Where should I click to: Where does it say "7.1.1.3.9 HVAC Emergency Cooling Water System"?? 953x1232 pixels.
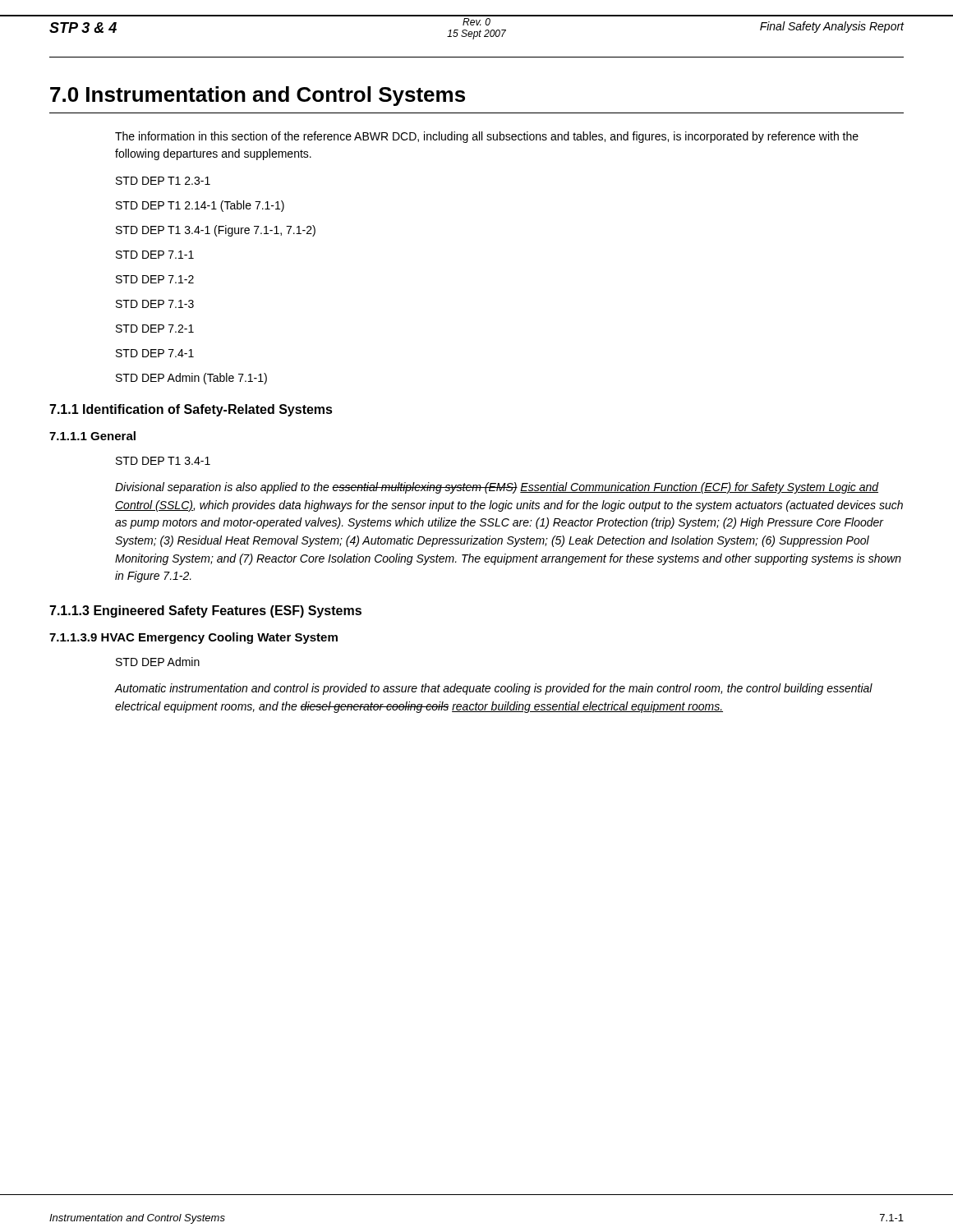(193, 638)
